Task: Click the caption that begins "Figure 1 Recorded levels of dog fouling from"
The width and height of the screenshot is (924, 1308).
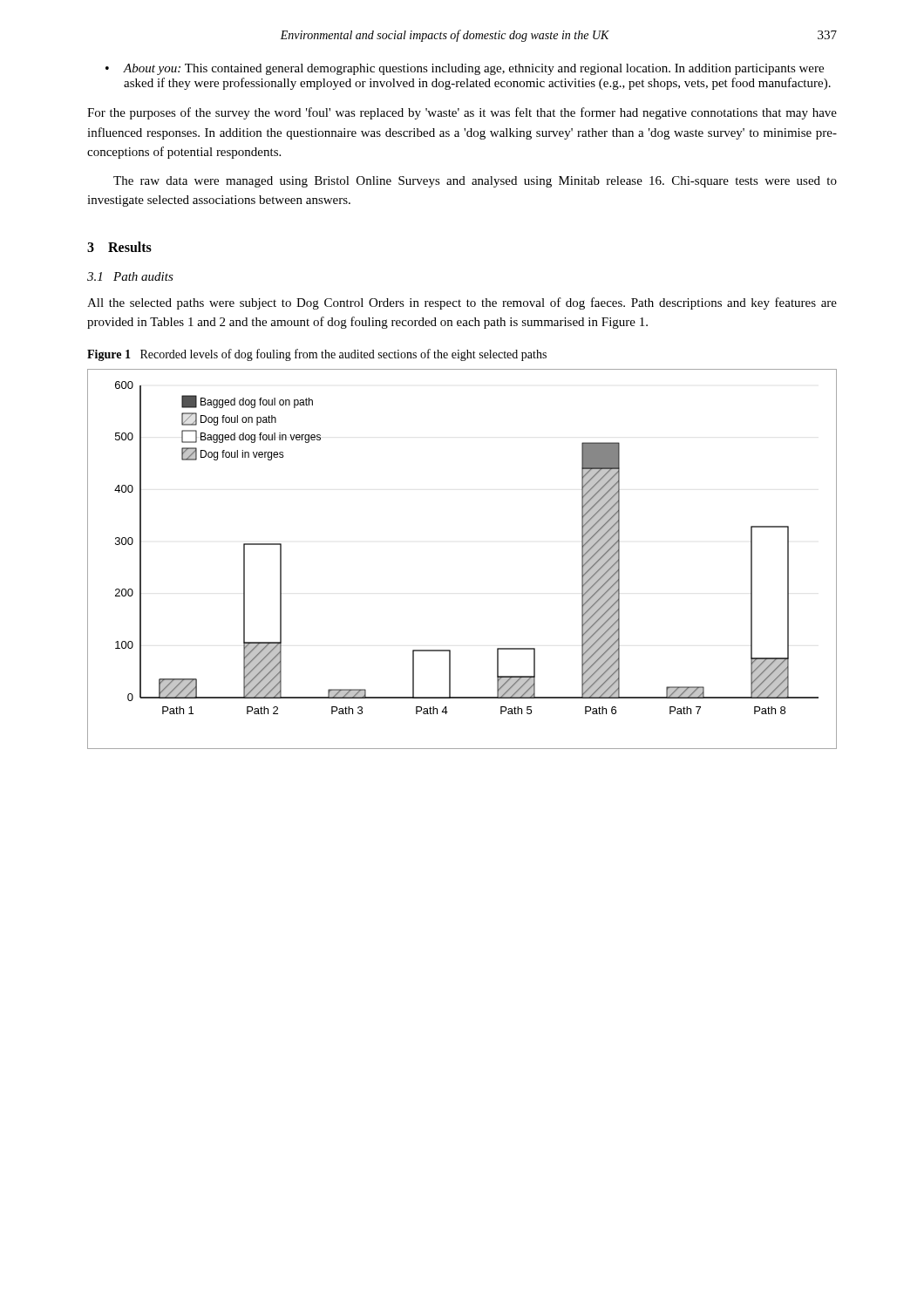Action: point(317,354)
